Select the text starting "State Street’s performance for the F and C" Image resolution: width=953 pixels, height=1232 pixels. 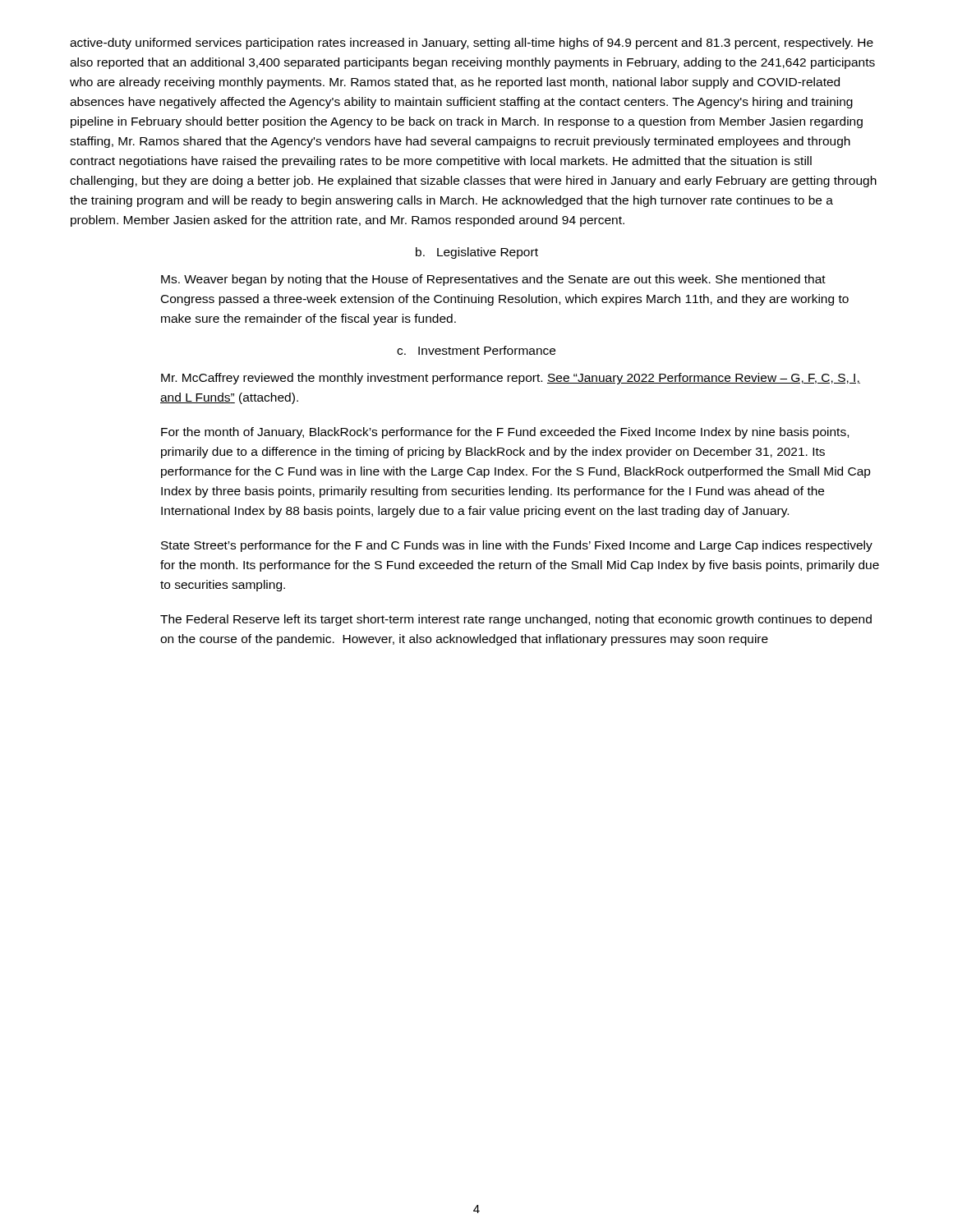click(520, 565)
